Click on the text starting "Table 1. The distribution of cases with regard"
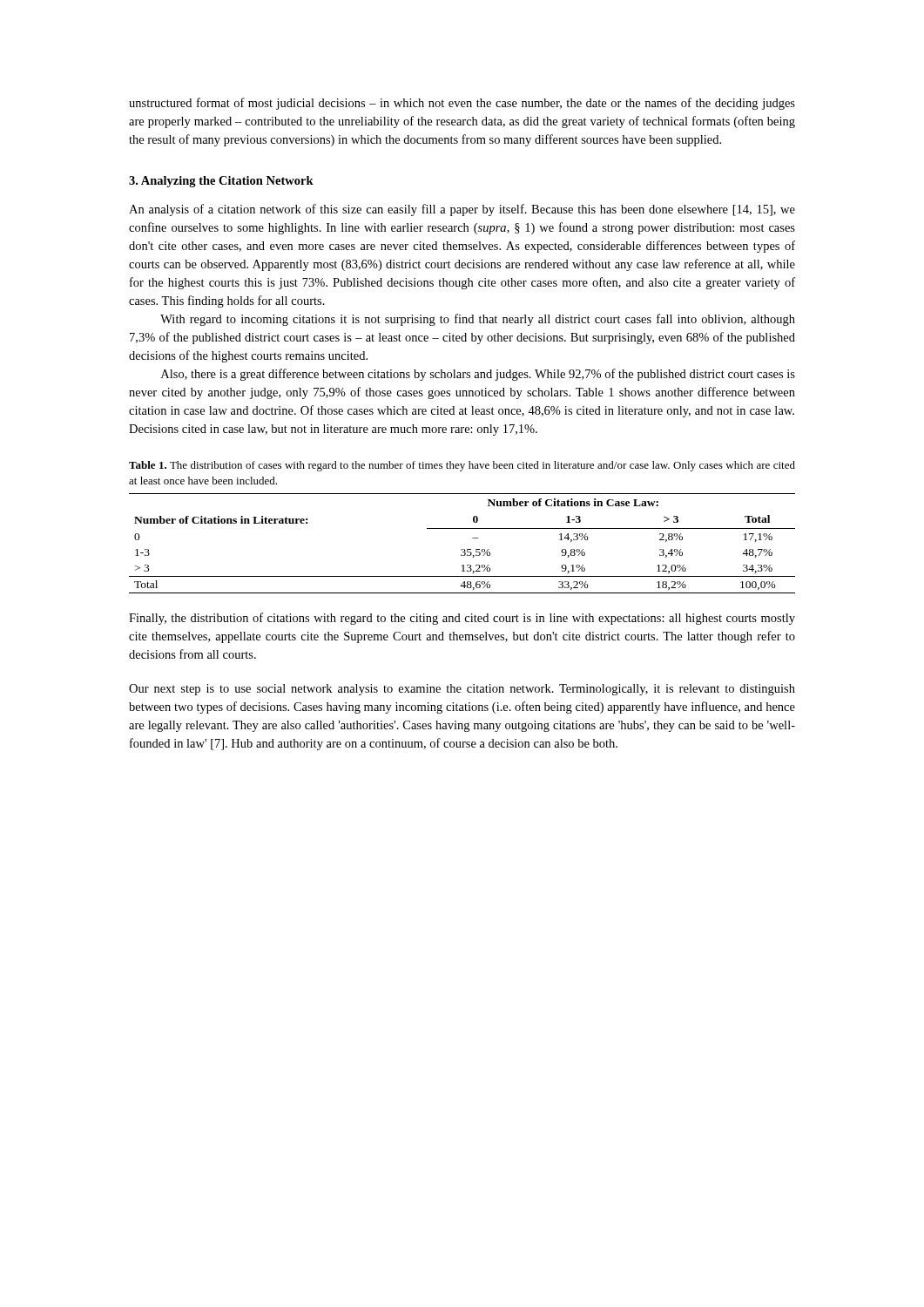The width and height of the screenshot is (924, 1307). point(462,473)
